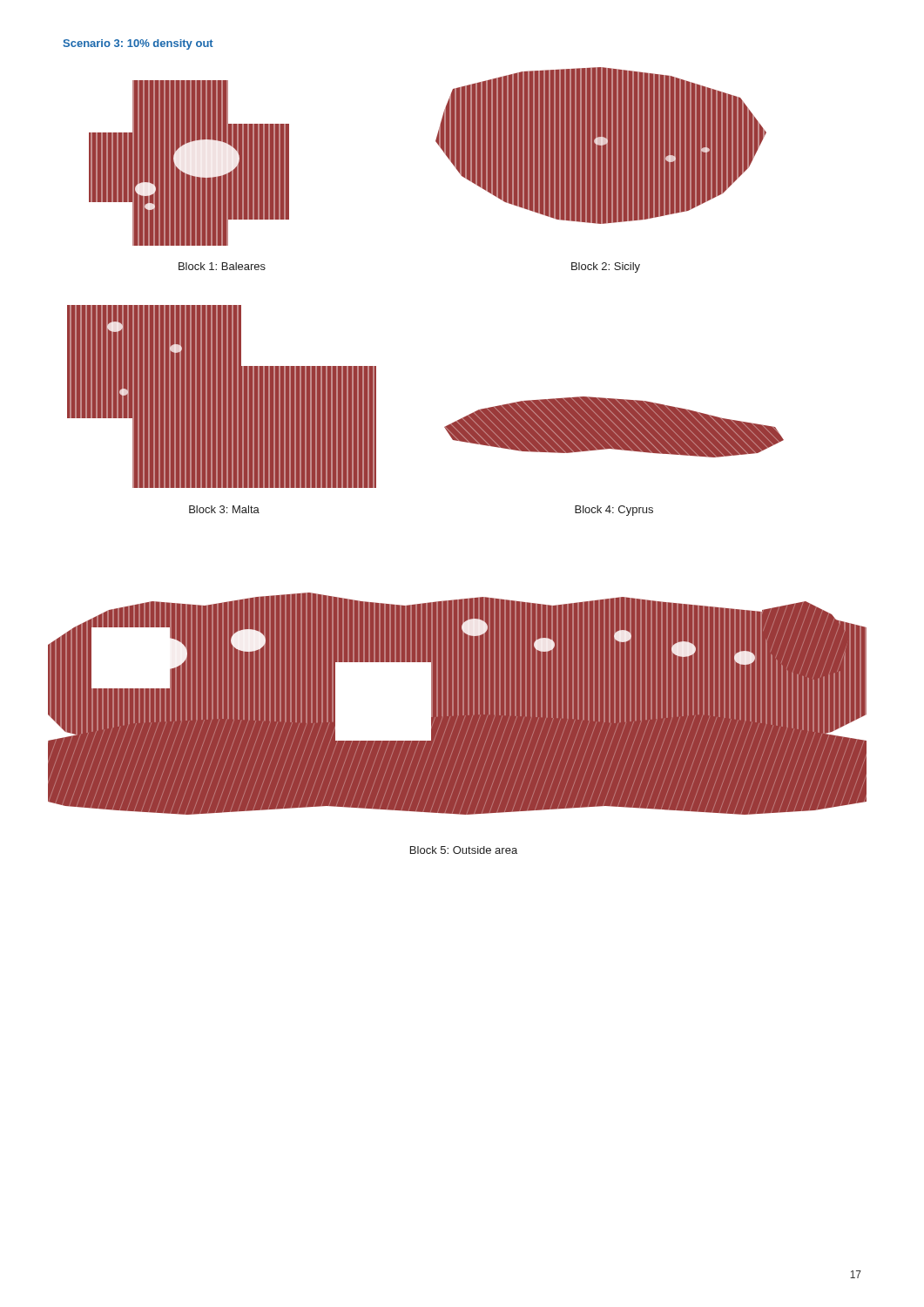
Task: Find the caption containing "Block 2: Sicily"
Action: coord(605,266)
